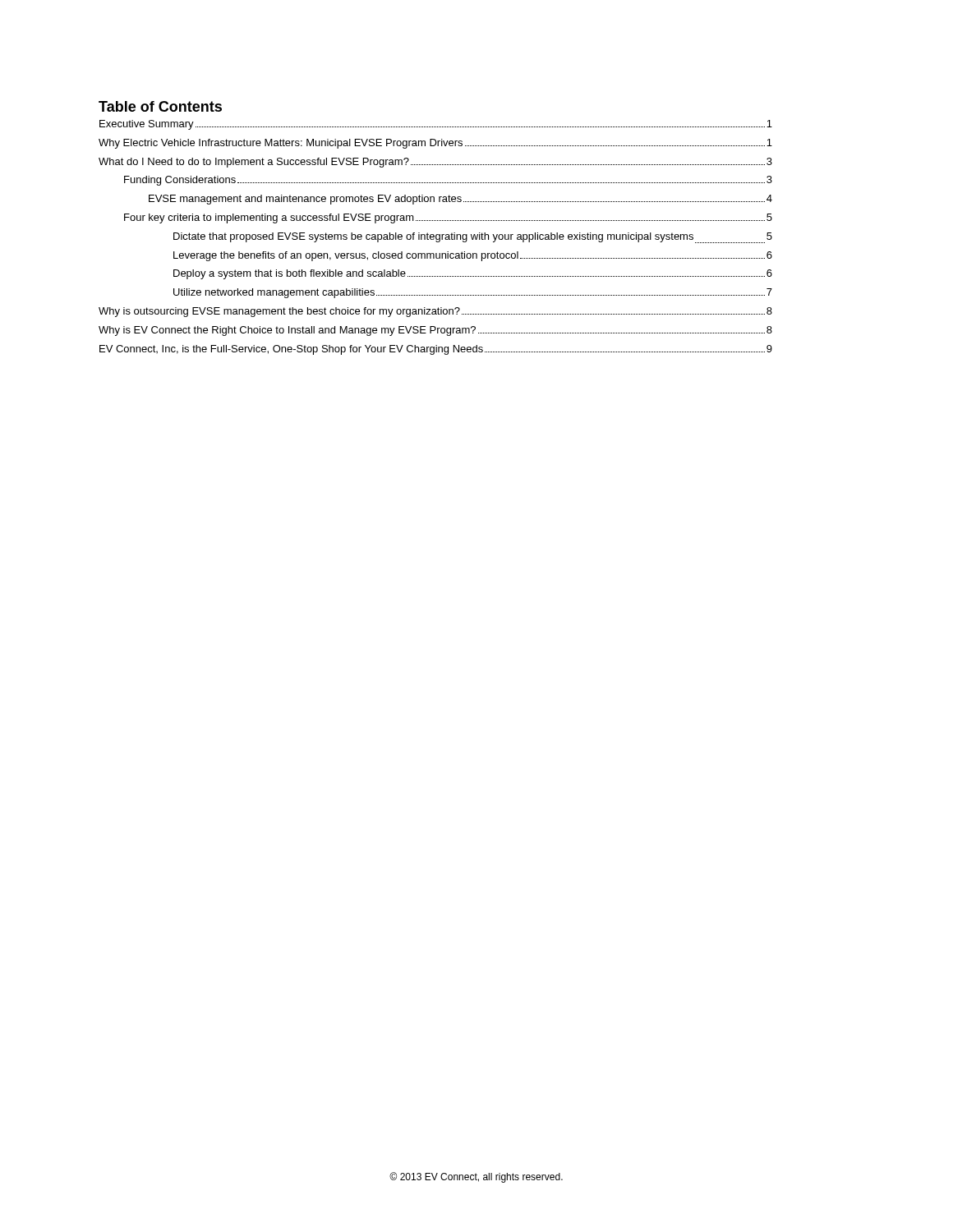This screenshot has width=953, height=1232.
Task: Locate the passage starting "Four key criteria to implementing a successful"
Action: [x=448, y=218]
